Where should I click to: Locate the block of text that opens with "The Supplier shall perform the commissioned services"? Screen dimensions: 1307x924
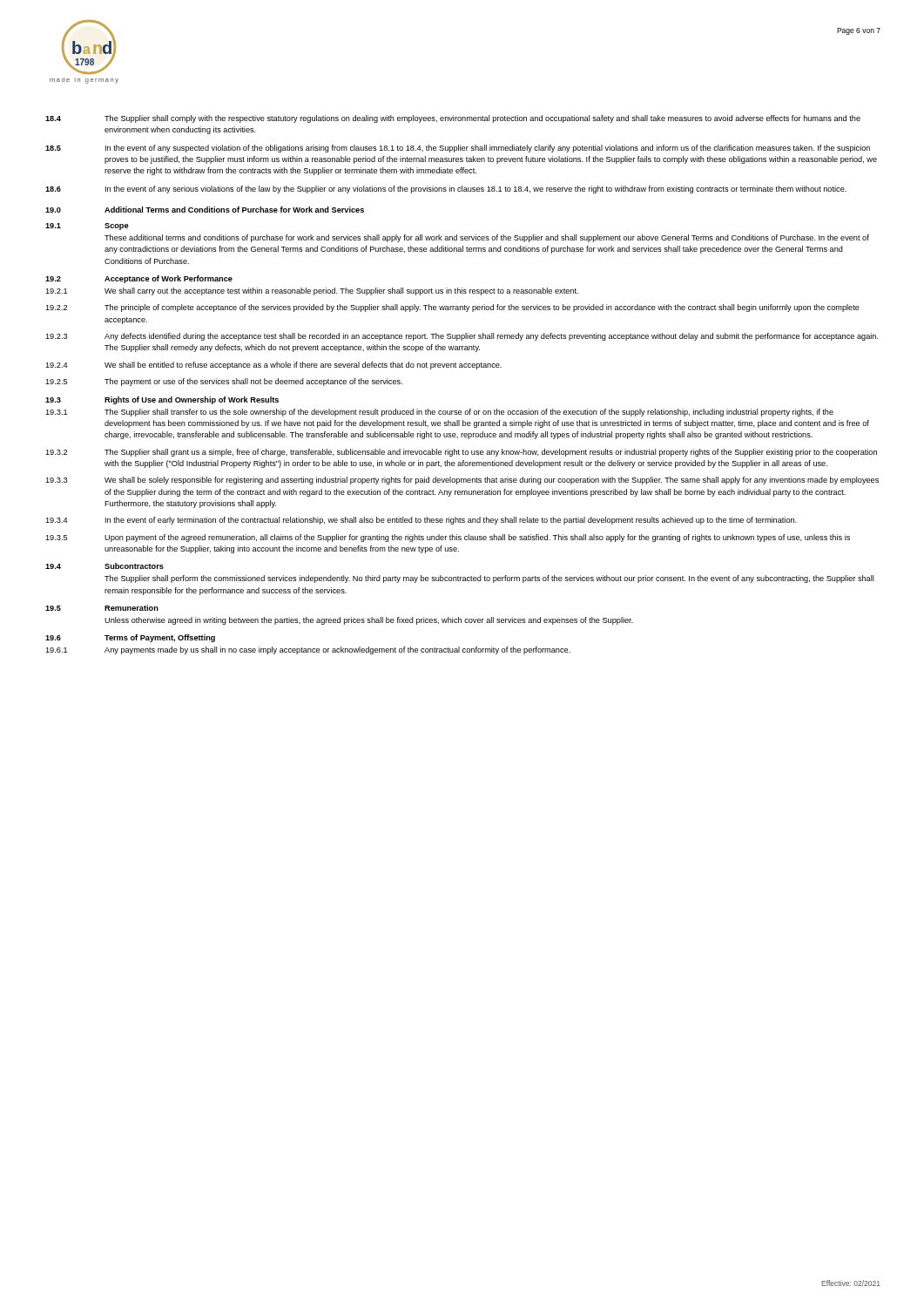point(463,585)
